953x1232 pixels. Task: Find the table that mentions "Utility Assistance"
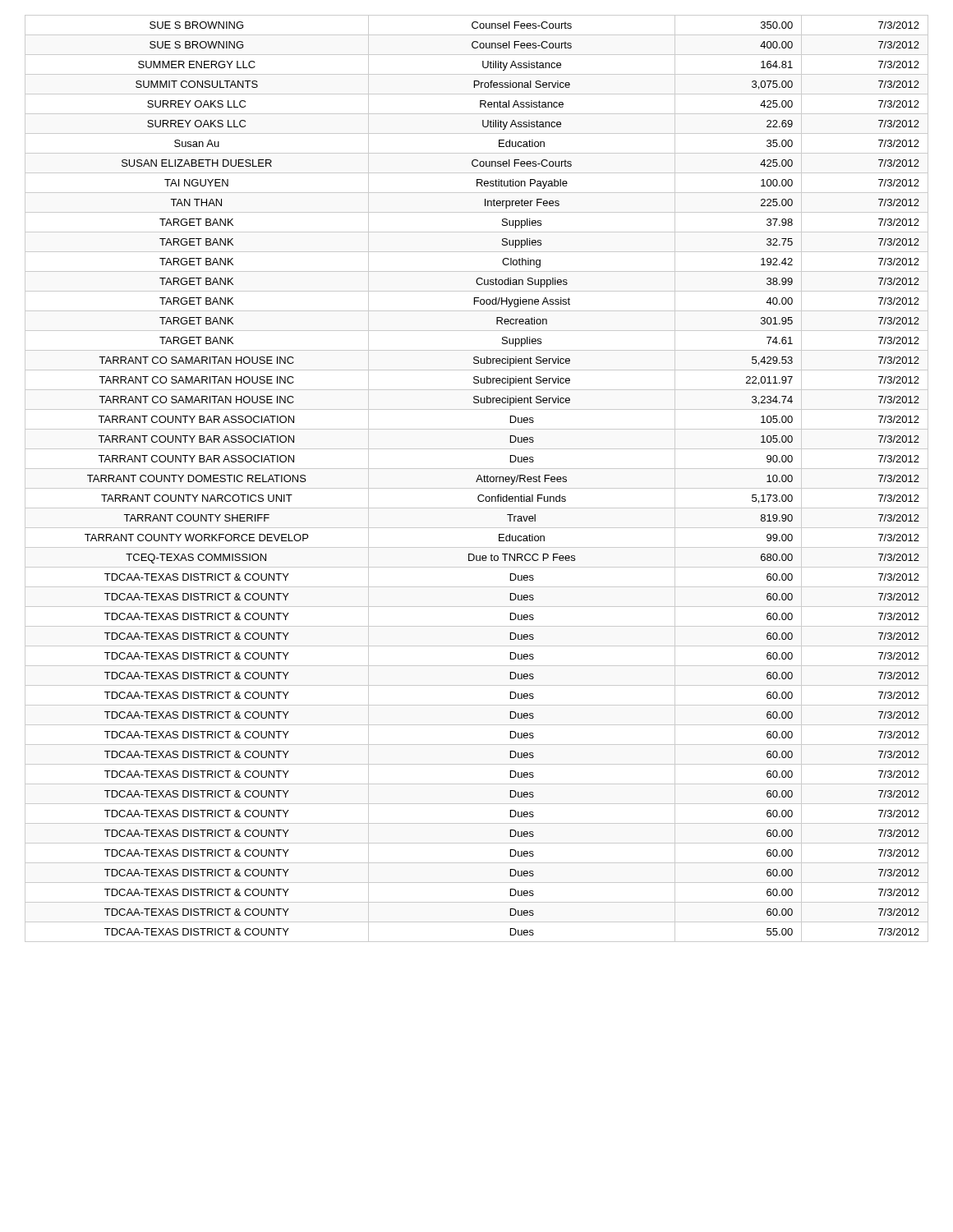476,478
